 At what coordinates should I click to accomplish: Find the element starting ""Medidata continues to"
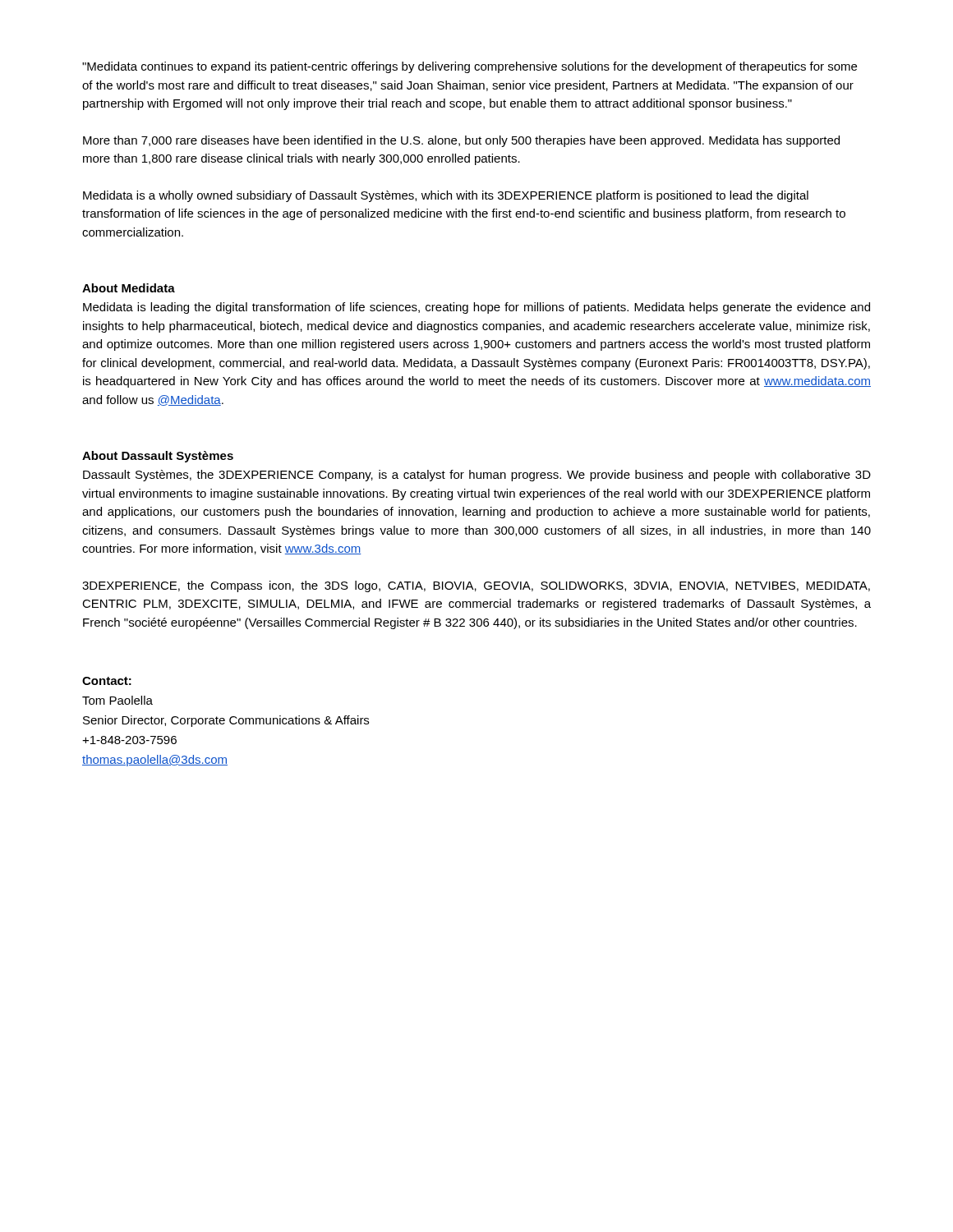pyautogui.click(x=470, y=85)
